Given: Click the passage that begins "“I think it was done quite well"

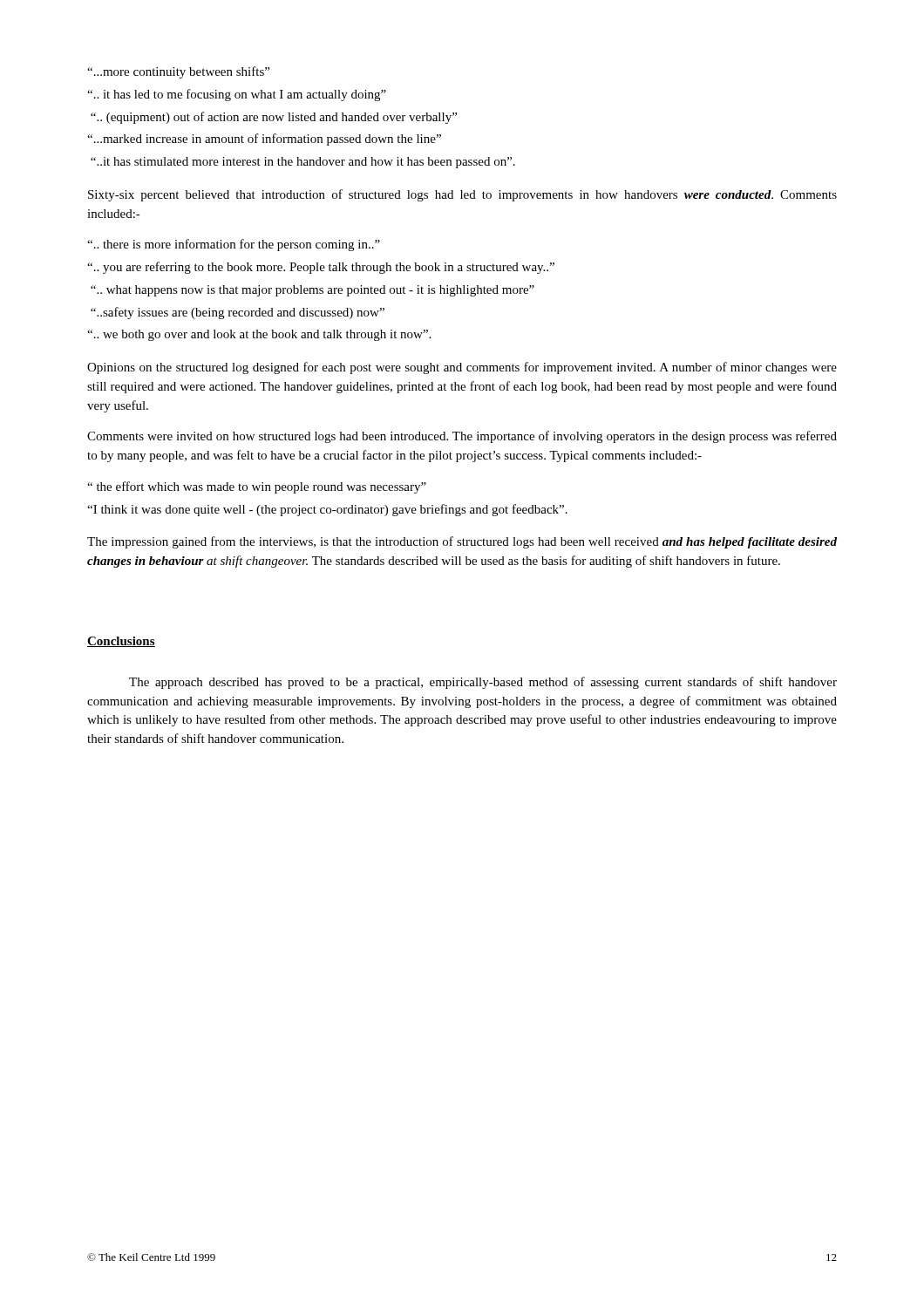Looking at the screenshot, I should tap(328, 509).
